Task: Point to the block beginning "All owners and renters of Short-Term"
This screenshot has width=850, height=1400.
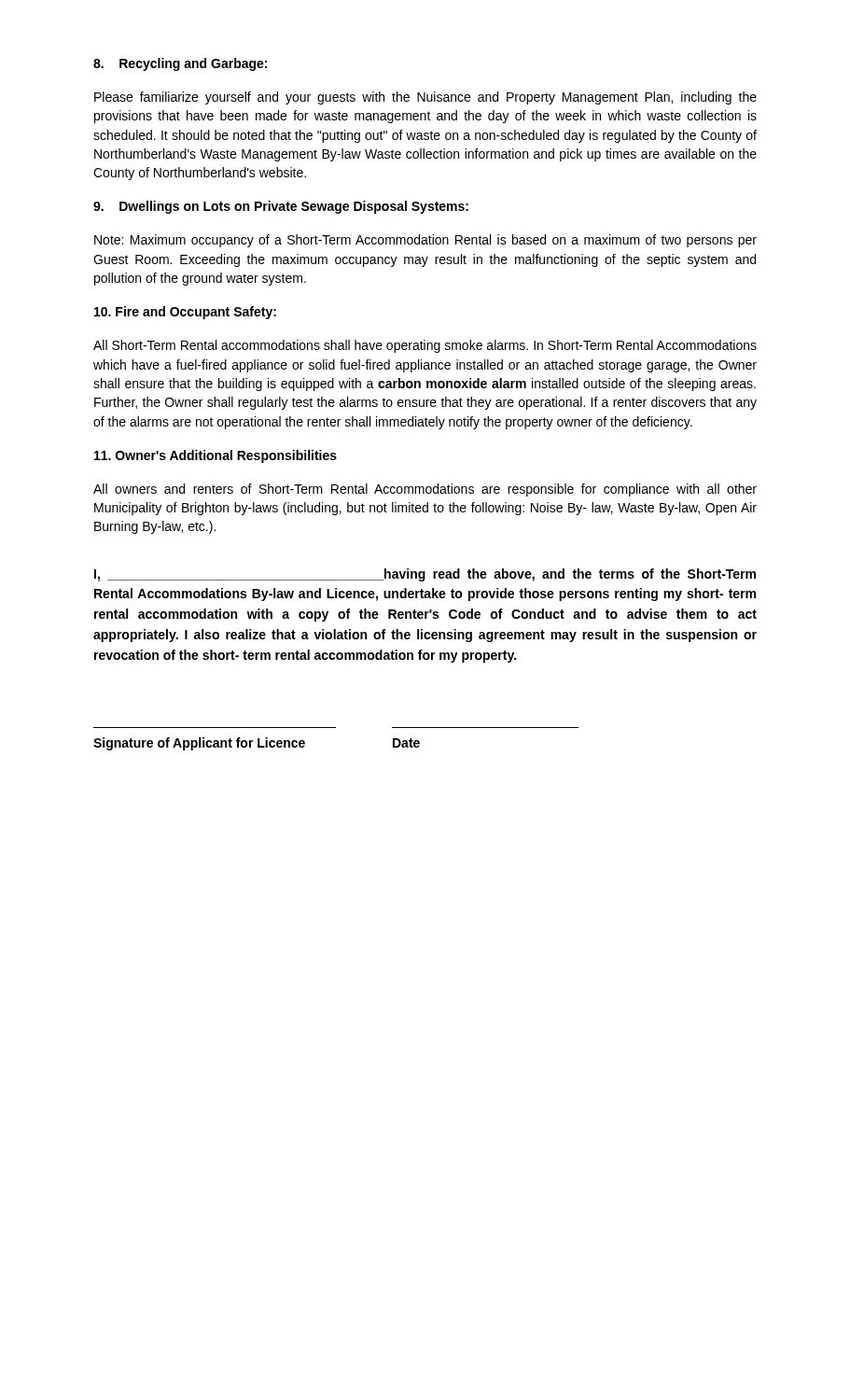Action: pyautogui.click(x=425, y=508)
